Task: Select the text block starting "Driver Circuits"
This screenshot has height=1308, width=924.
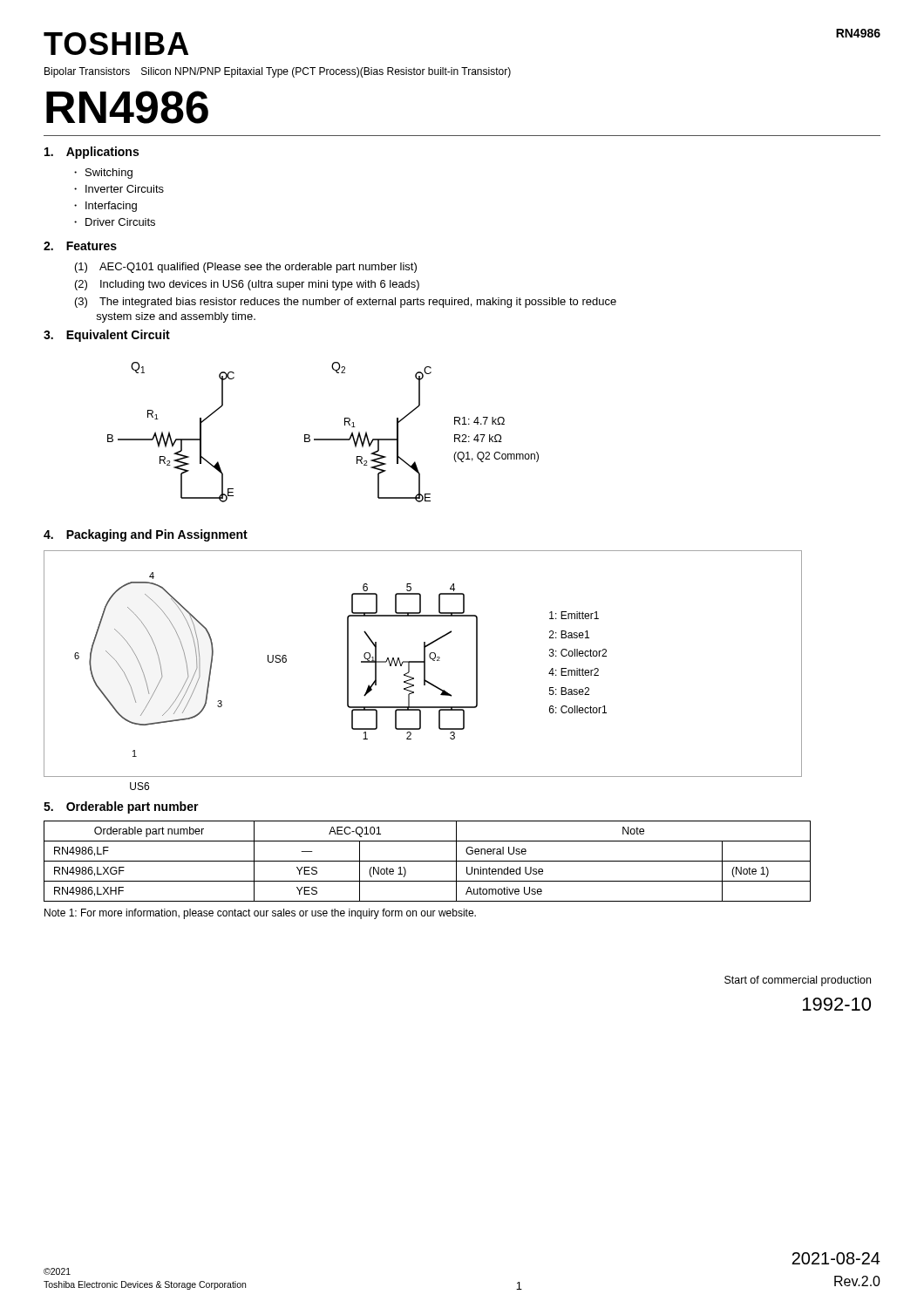Action: click(120, 222)
